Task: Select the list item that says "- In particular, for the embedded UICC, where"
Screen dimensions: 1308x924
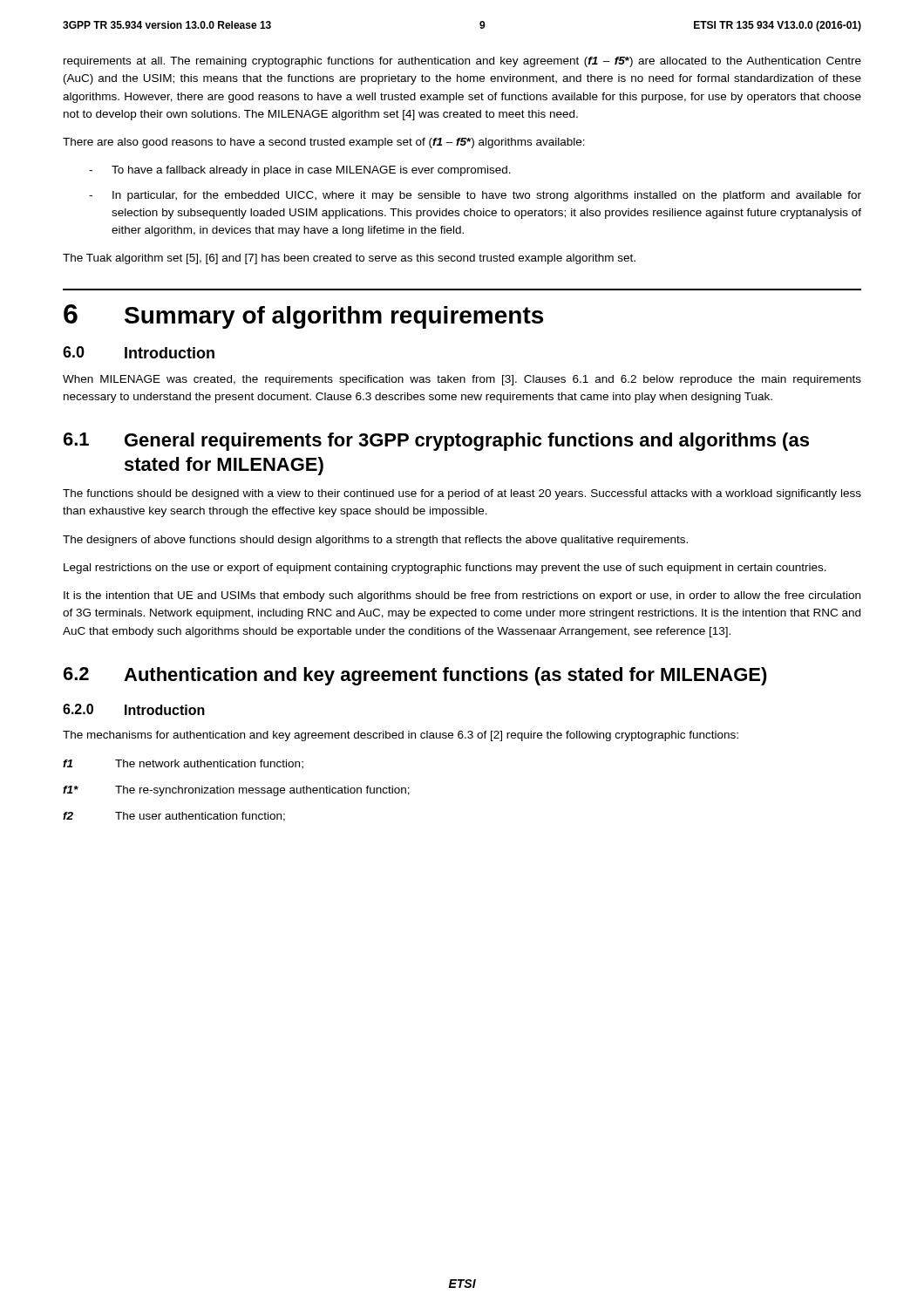Action: [462, 213]
